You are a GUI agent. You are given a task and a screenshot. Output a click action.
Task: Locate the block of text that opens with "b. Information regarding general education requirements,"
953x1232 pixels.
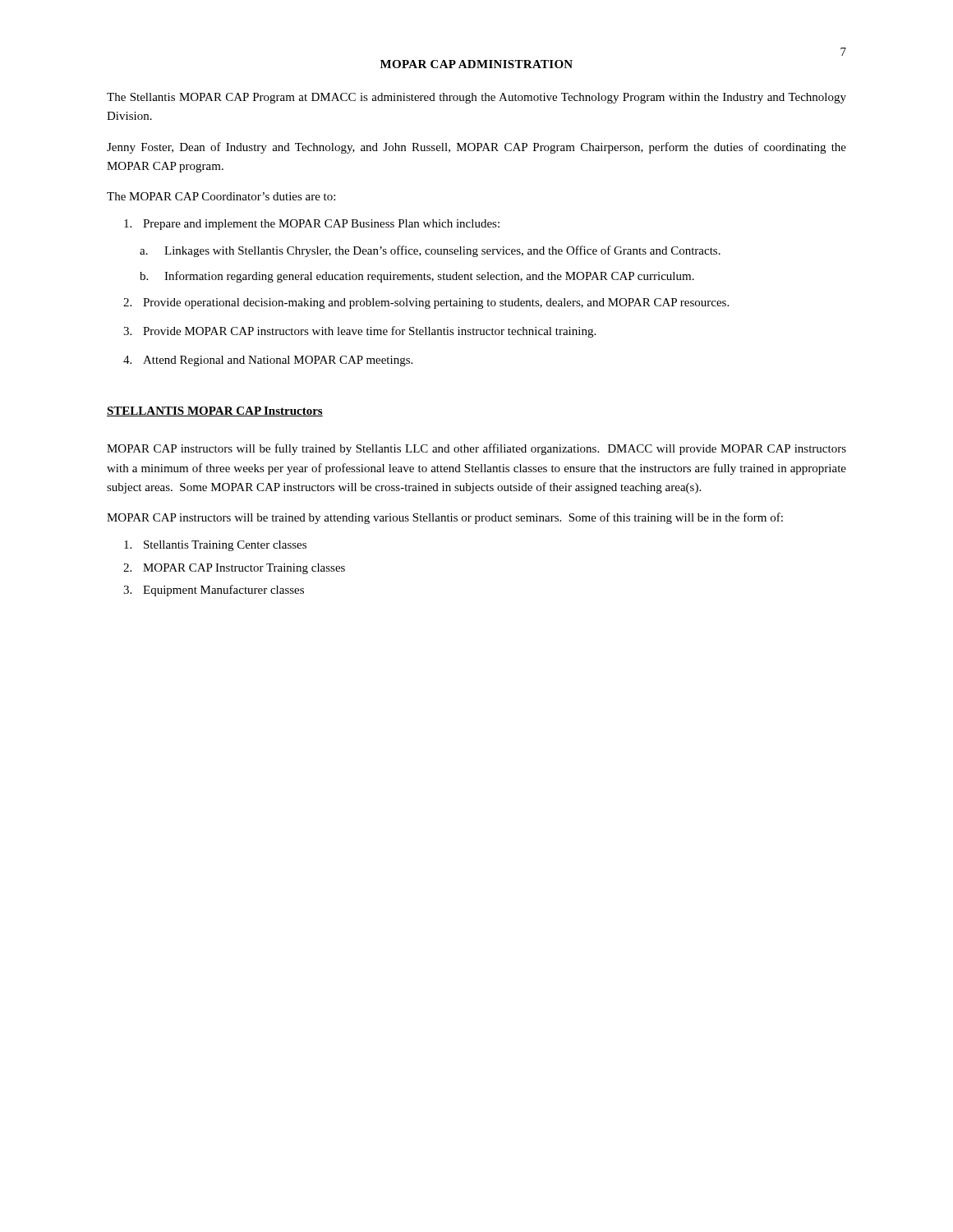pos(493,276)
